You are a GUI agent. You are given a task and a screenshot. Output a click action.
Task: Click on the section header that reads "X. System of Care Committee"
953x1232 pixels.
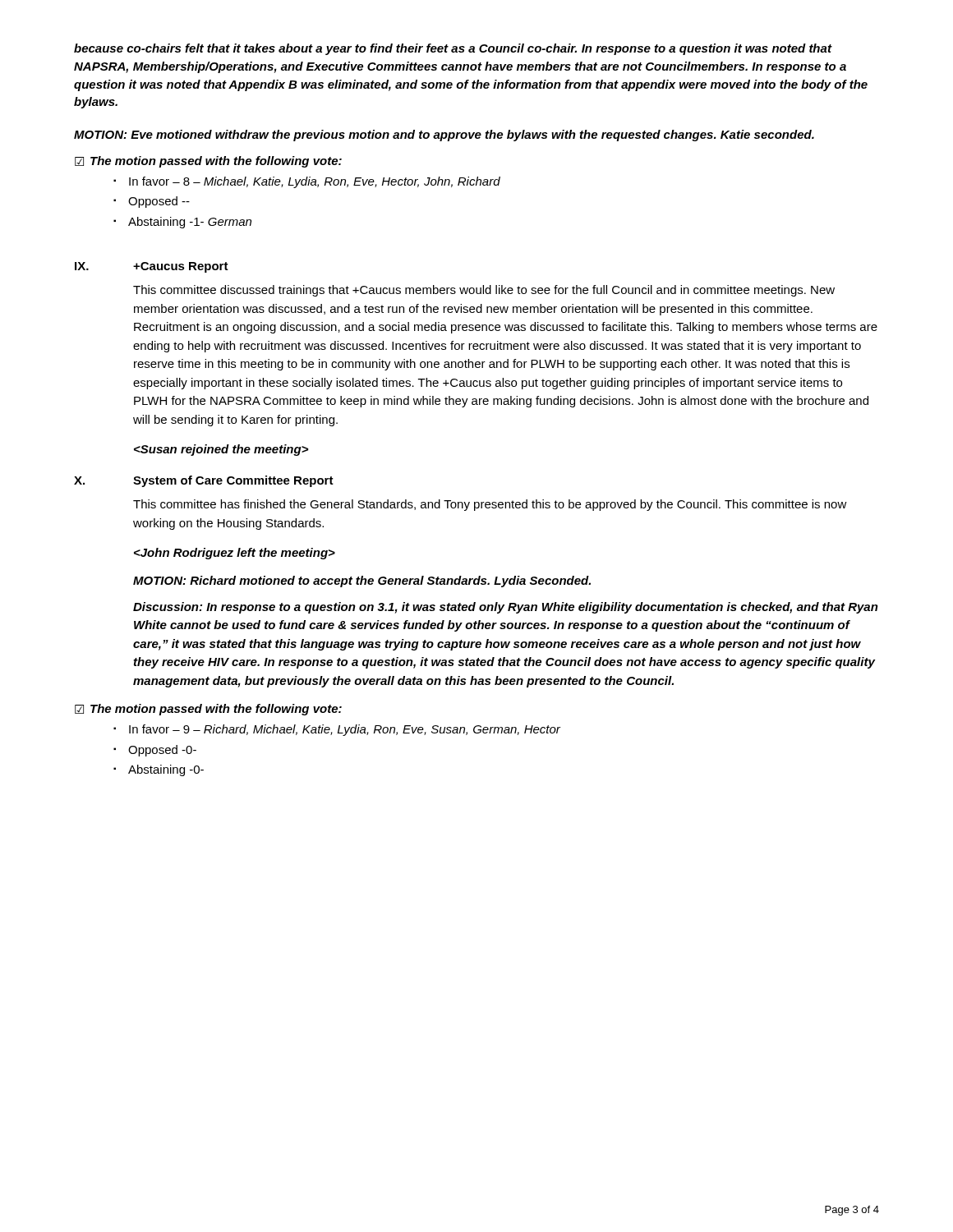point(204,480)
